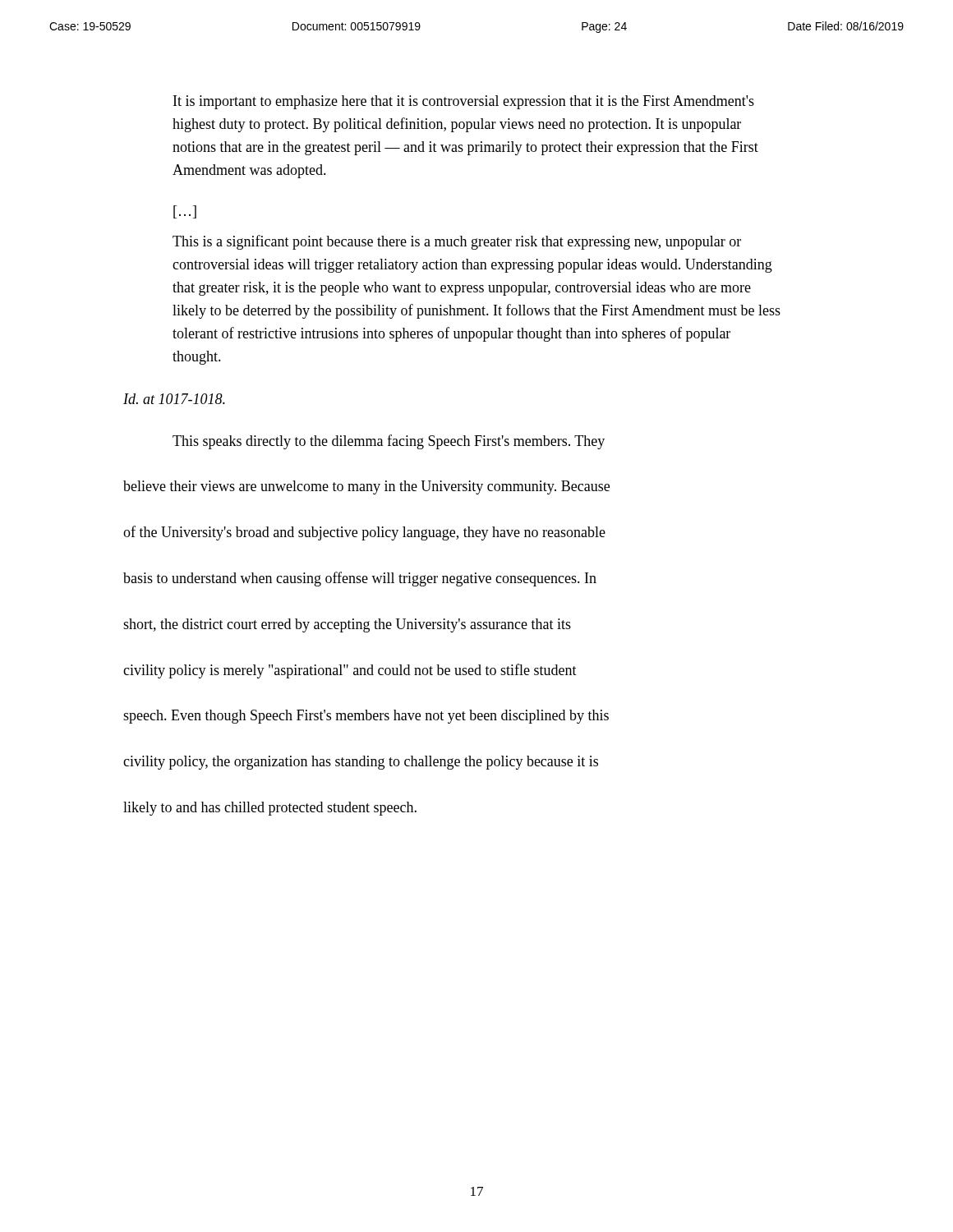Navigate to the region starting "It is important to emphasize here that"

click(465, 135)
